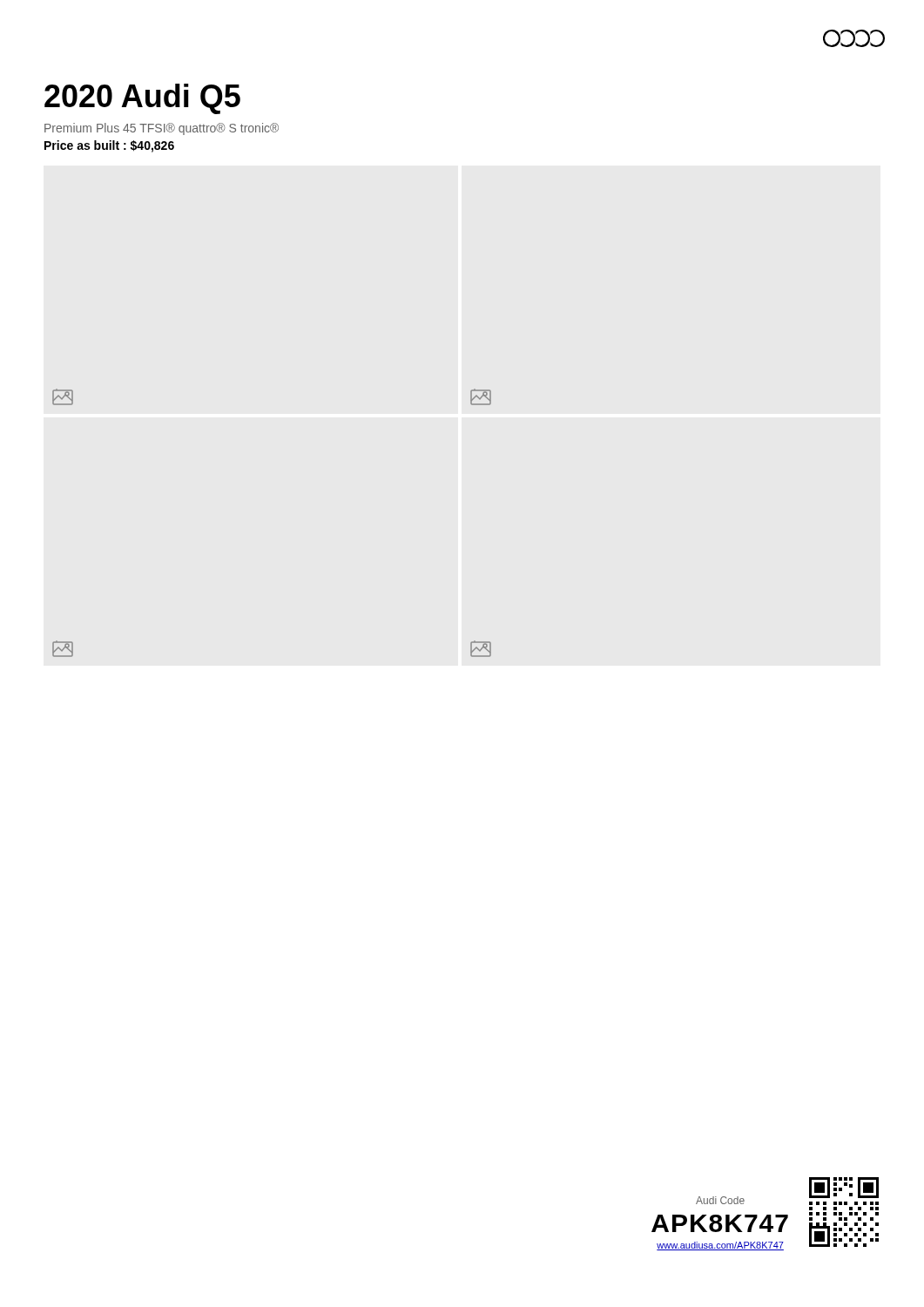The height and width of the screenshot is (1307, 924).
Task: Locate the text that reads "Audi Code APK8K747 www.audiusa.com/APK8K747"
Action: [720, 1223]
